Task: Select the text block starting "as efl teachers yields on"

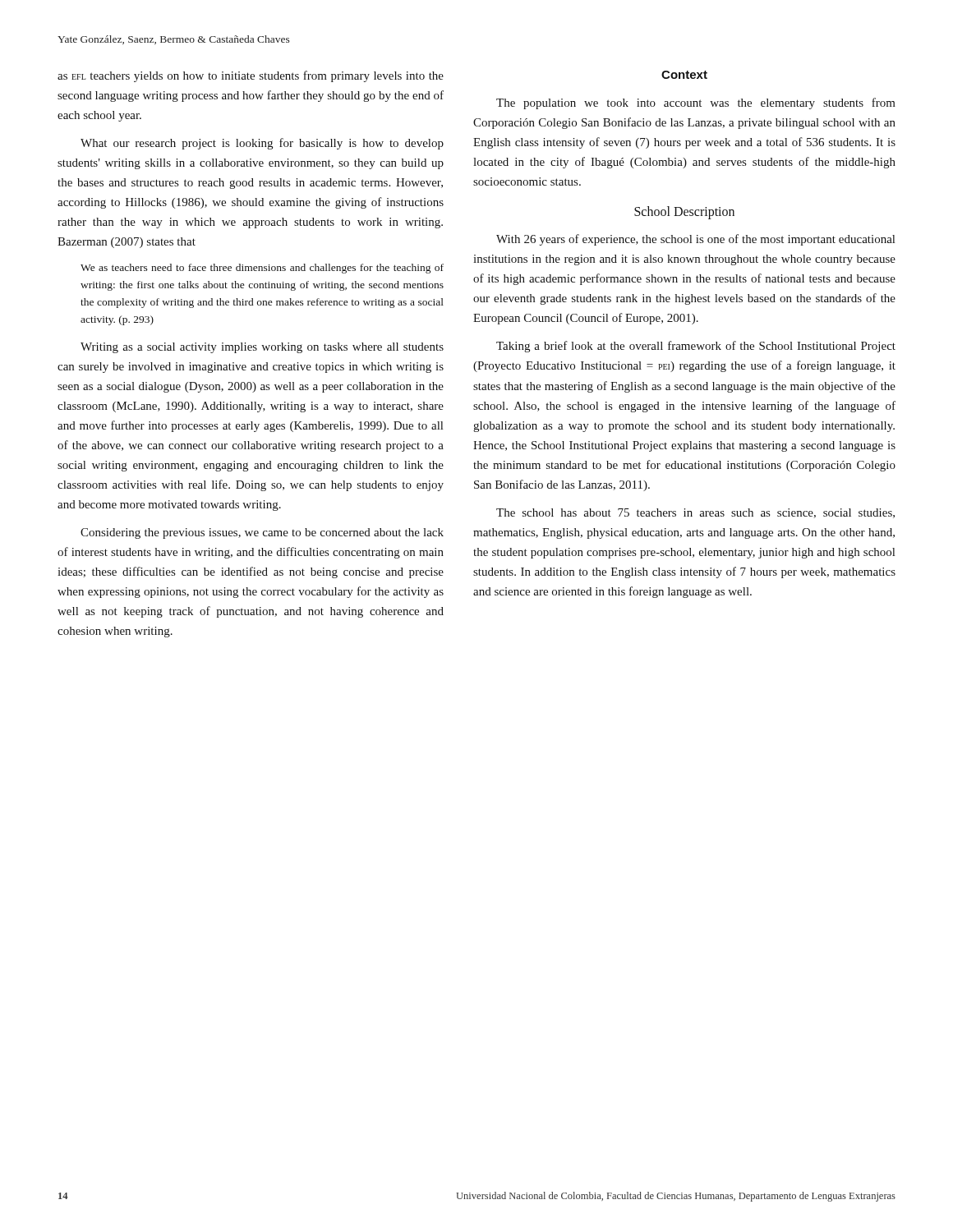Action: [251, 95]
